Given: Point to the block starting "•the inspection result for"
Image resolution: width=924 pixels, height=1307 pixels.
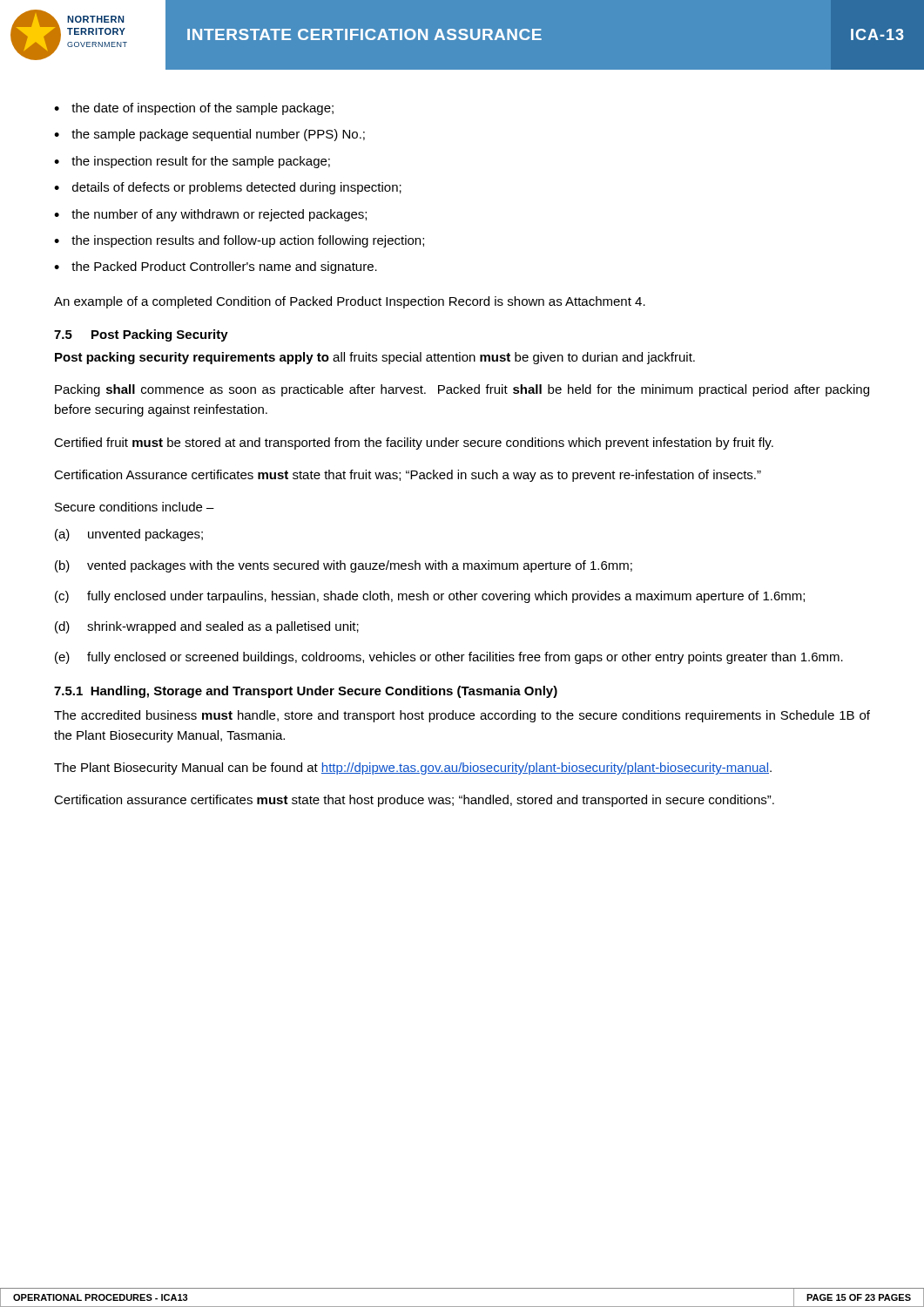Looking at the screenshot, I should pos(192,162).
